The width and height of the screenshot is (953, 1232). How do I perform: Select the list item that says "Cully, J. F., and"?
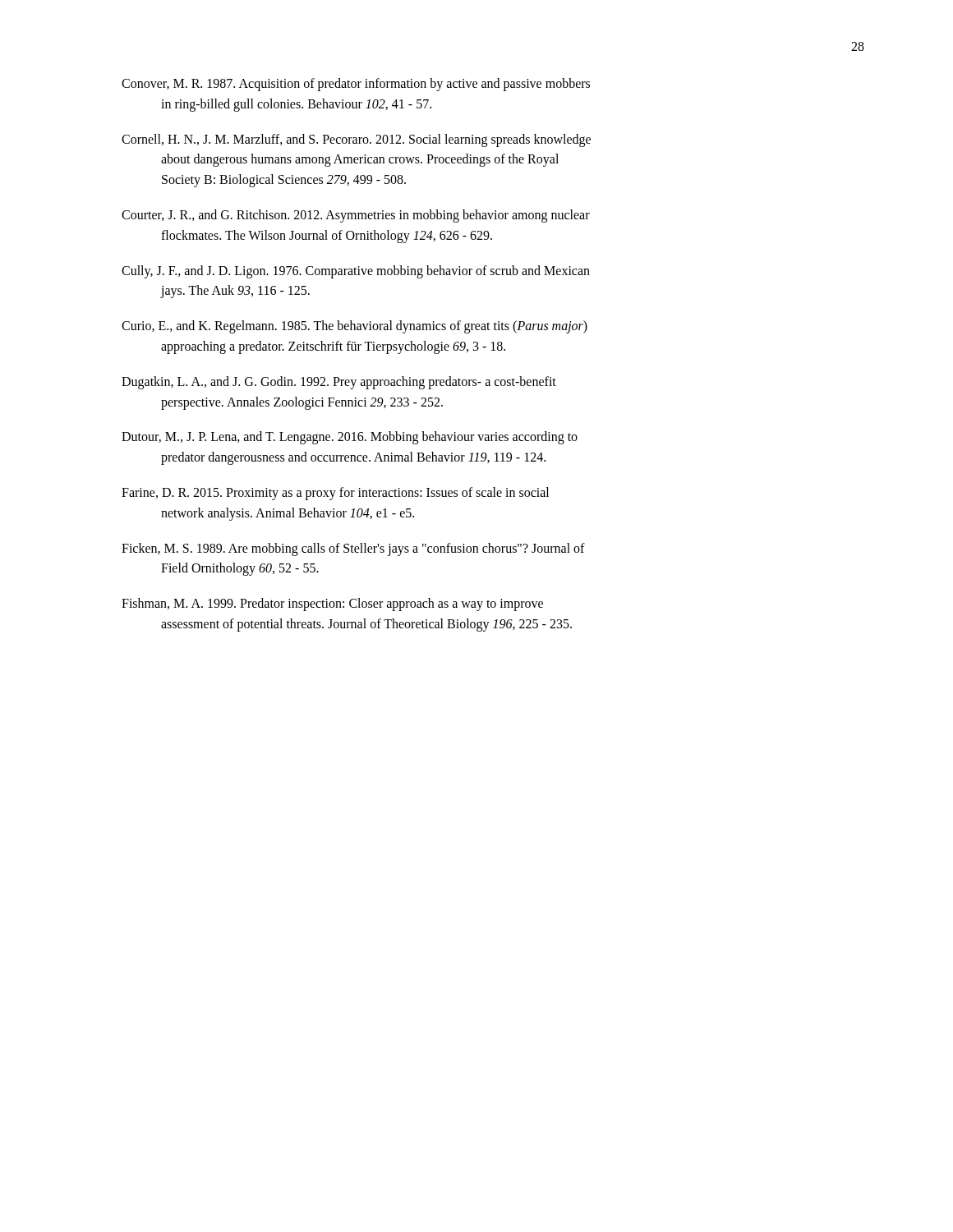click(x=493, y=282)
